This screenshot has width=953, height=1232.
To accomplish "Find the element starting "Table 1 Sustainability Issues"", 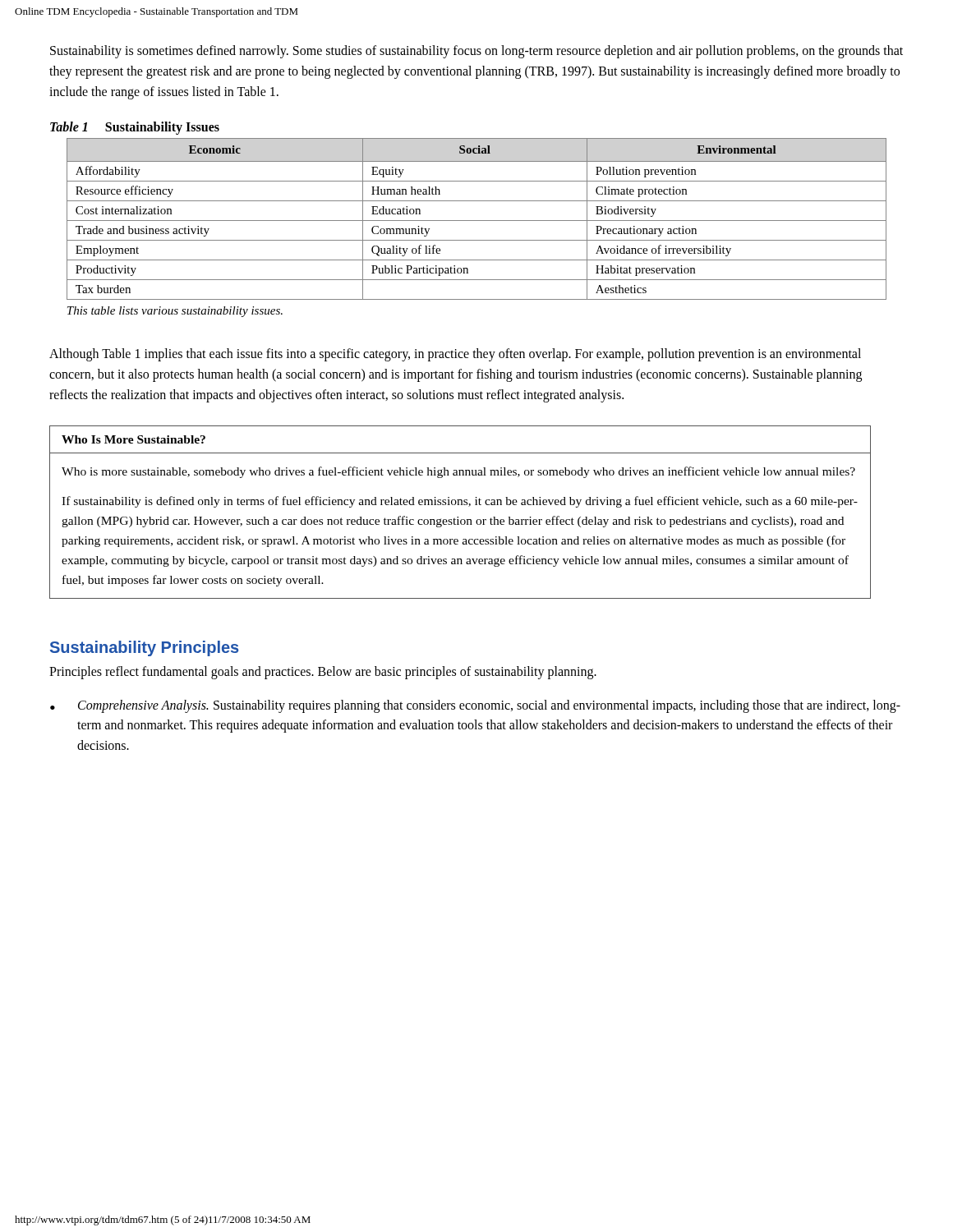I will (134, 127).
